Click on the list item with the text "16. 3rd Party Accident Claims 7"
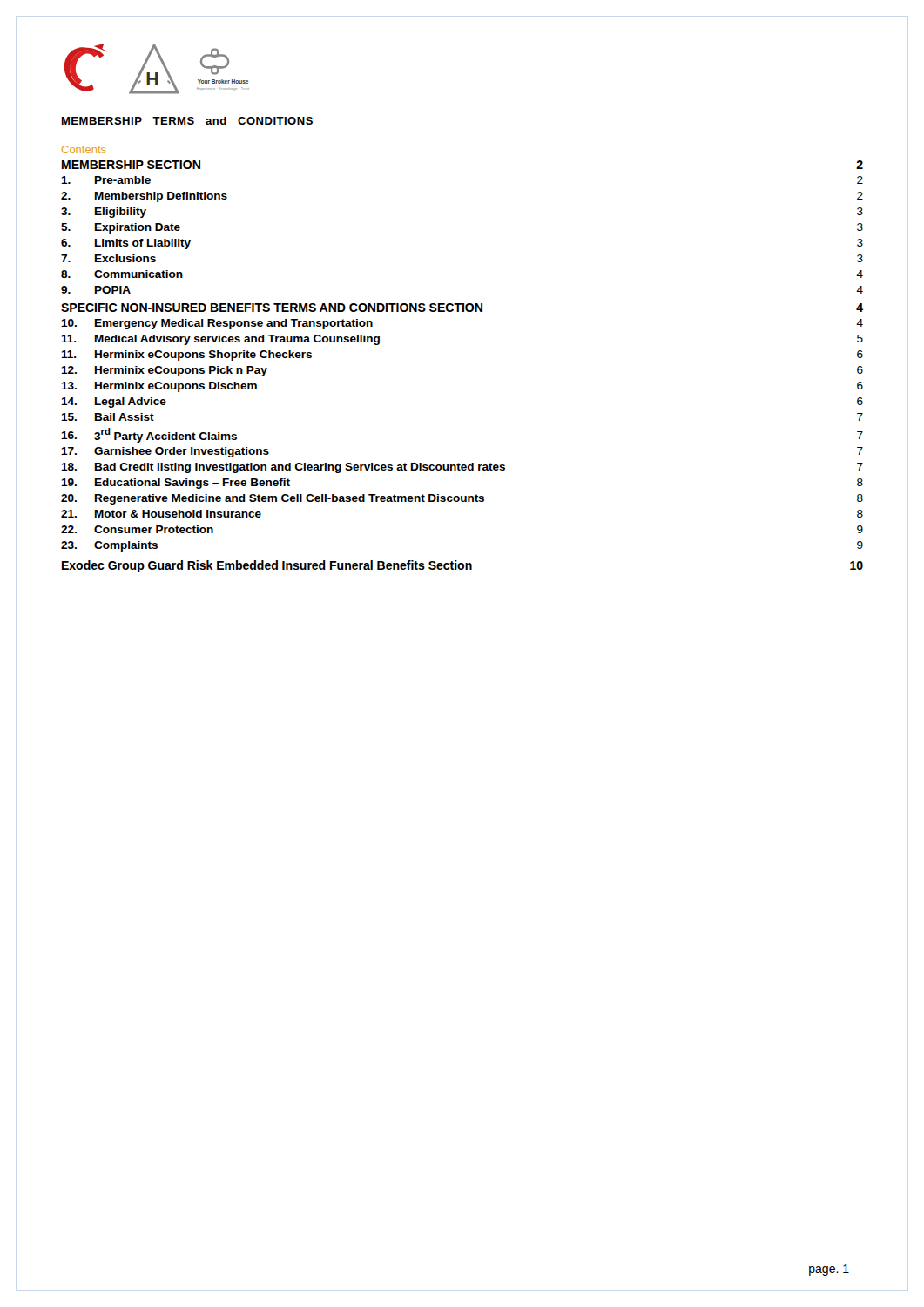The width and height of the screenshot is (924, 1307). pos(156,434)
